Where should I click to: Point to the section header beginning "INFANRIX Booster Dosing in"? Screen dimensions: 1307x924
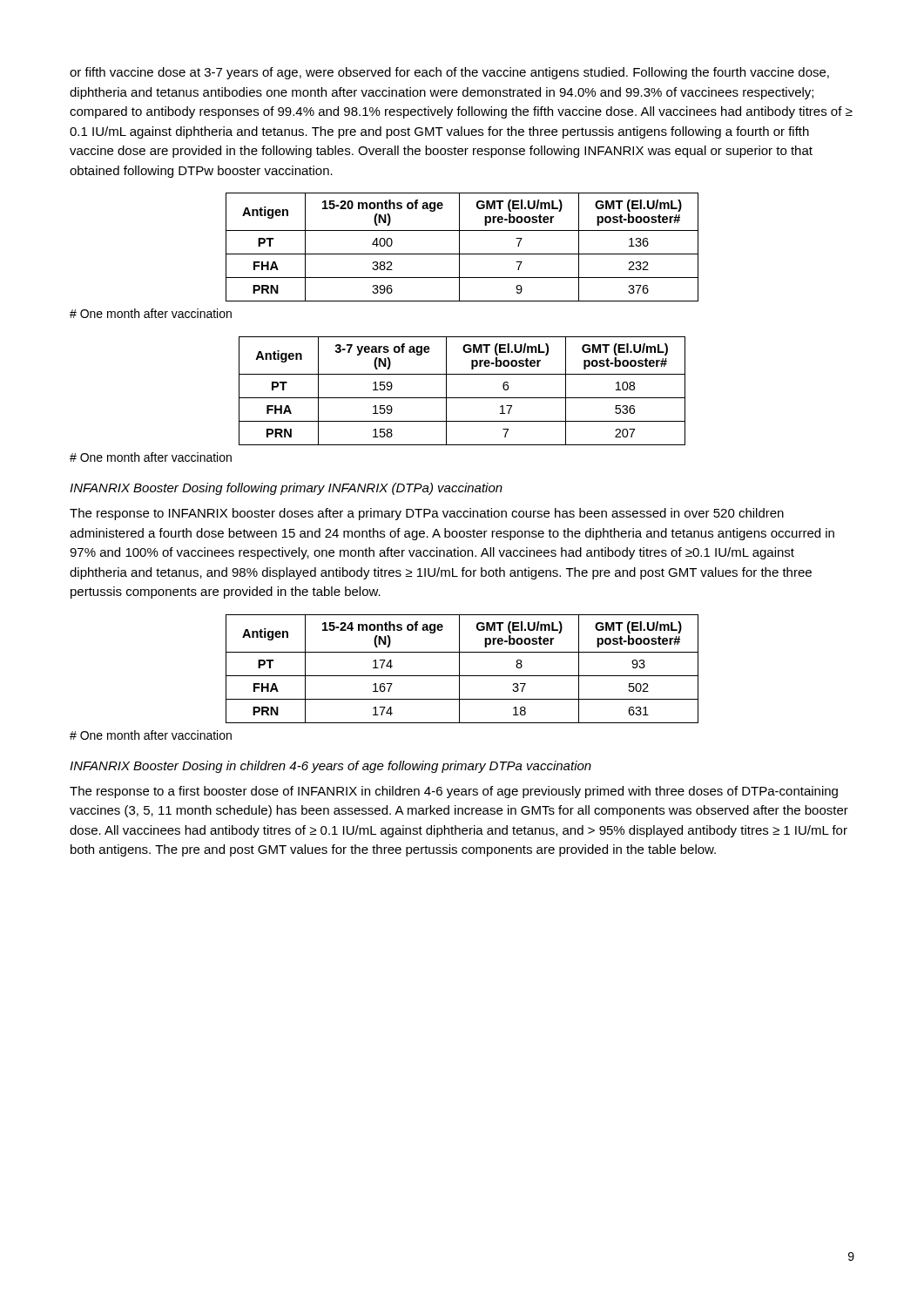coord(331,765)
